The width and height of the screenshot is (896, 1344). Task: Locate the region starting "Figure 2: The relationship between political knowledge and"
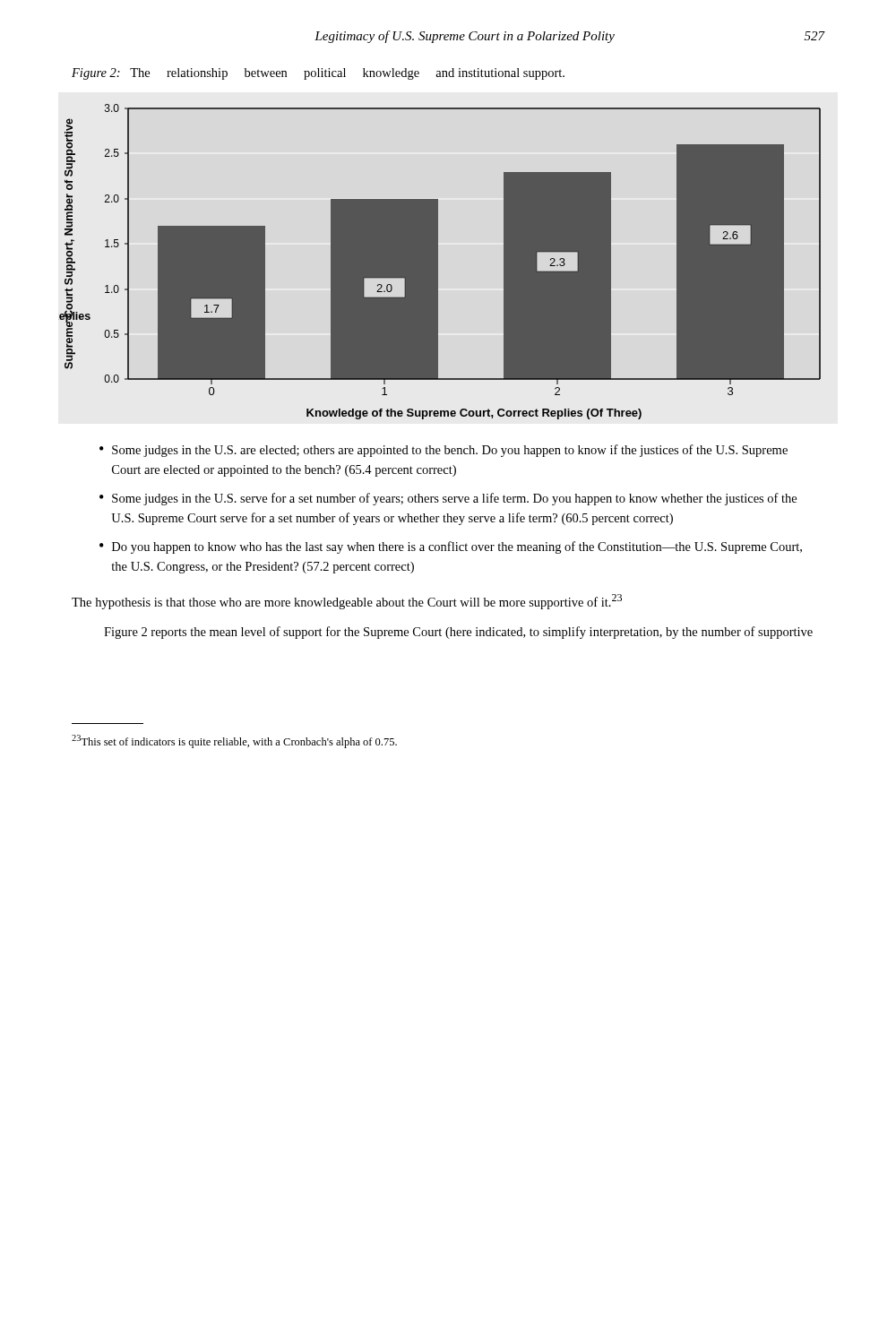[318, 73]
